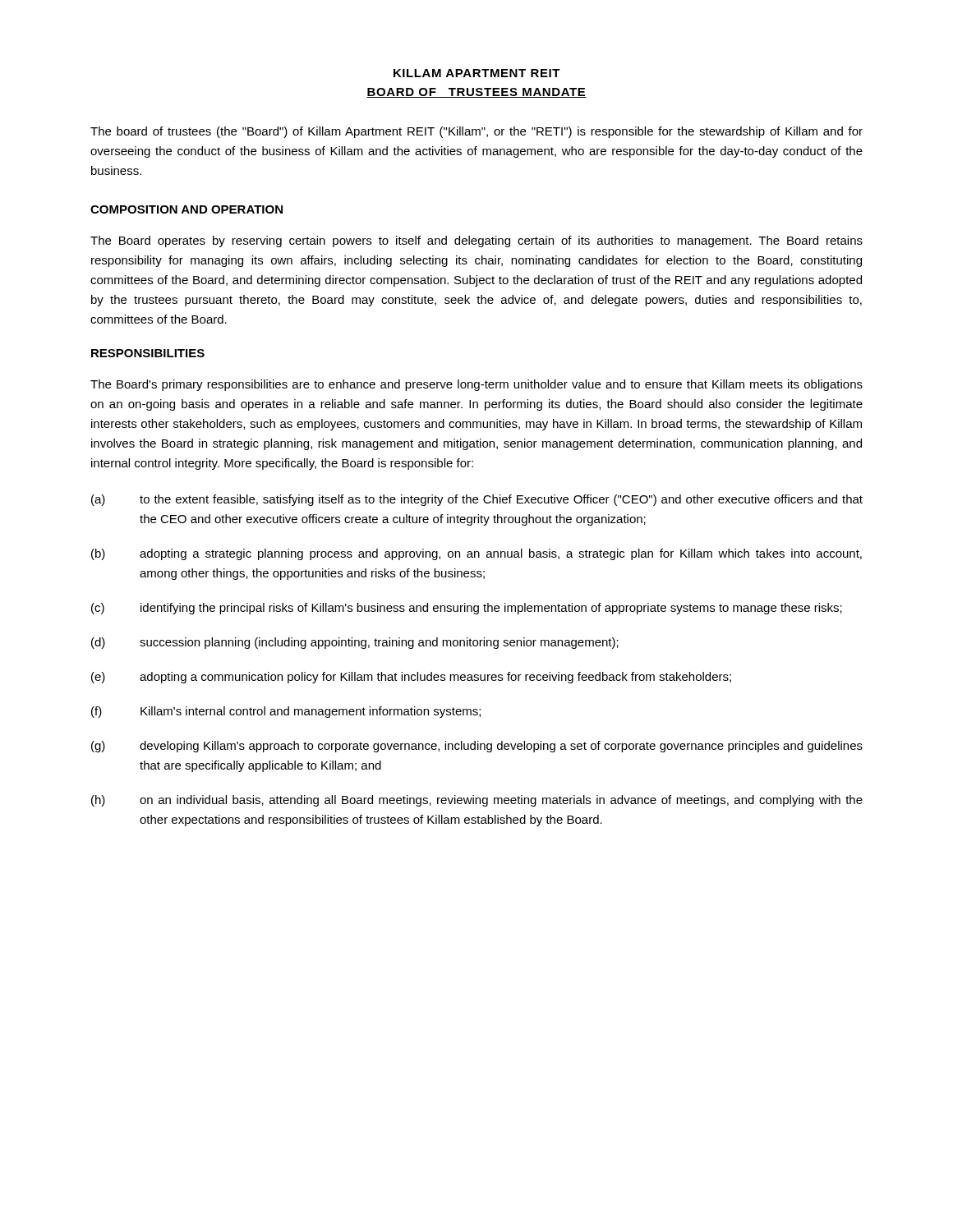
Task: Locate the passage starting "(e) adopting a communication policy for"
Action: click(x=476, y=677)
